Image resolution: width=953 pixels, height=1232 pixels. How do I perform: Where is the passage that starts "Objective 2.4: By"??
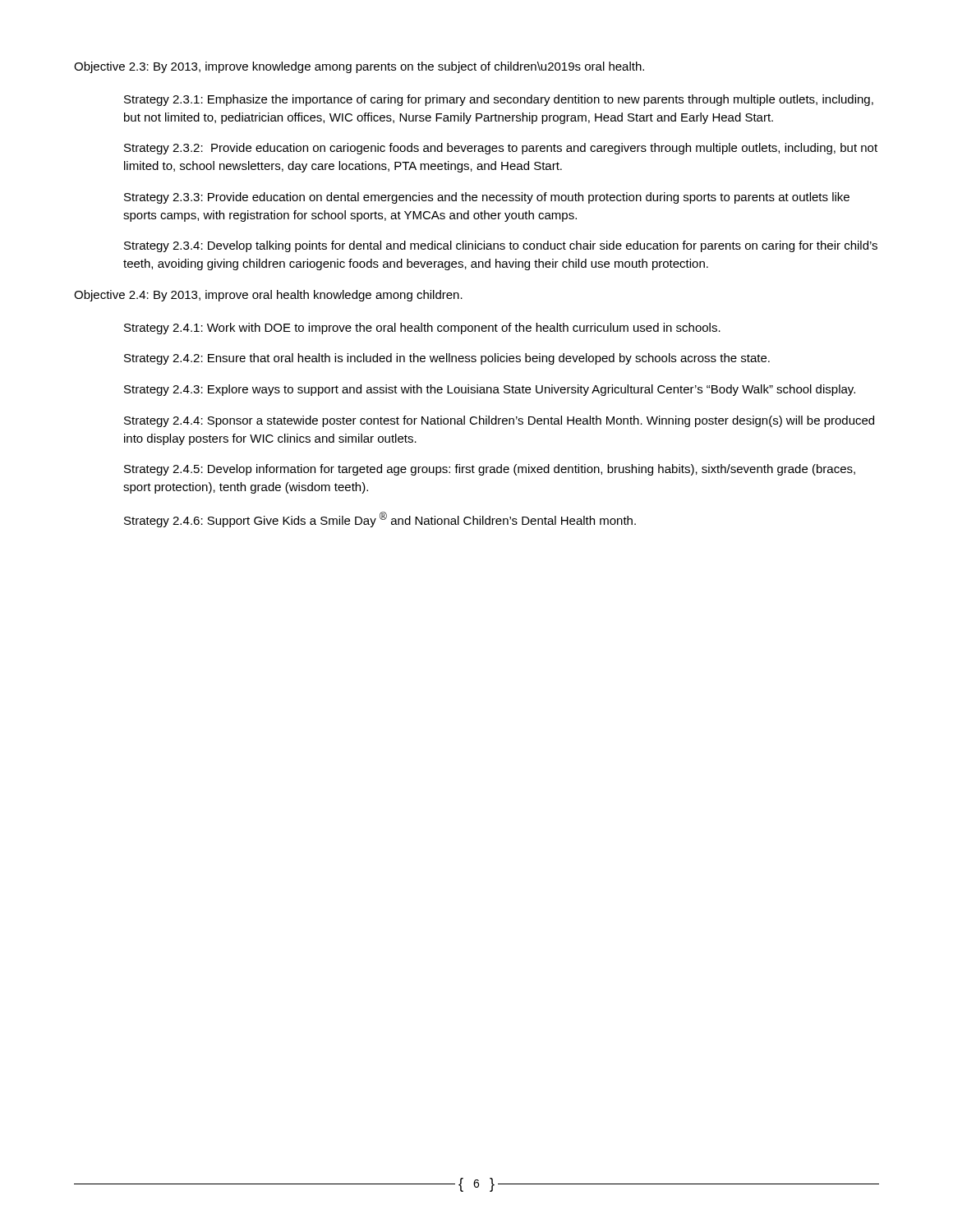269,294
